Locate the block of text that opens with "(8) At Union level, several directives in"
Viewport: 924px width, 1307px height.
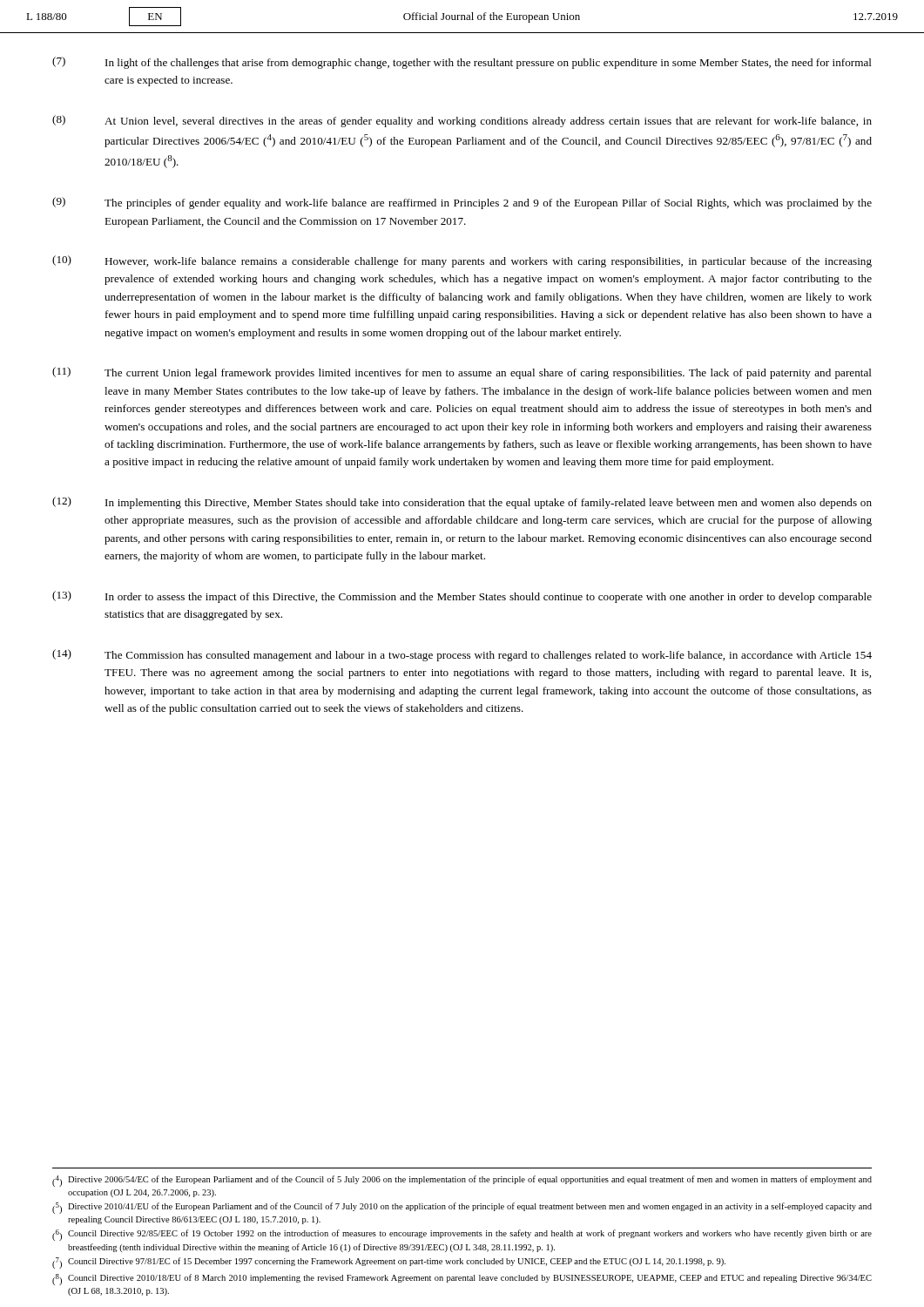(462, 142)
